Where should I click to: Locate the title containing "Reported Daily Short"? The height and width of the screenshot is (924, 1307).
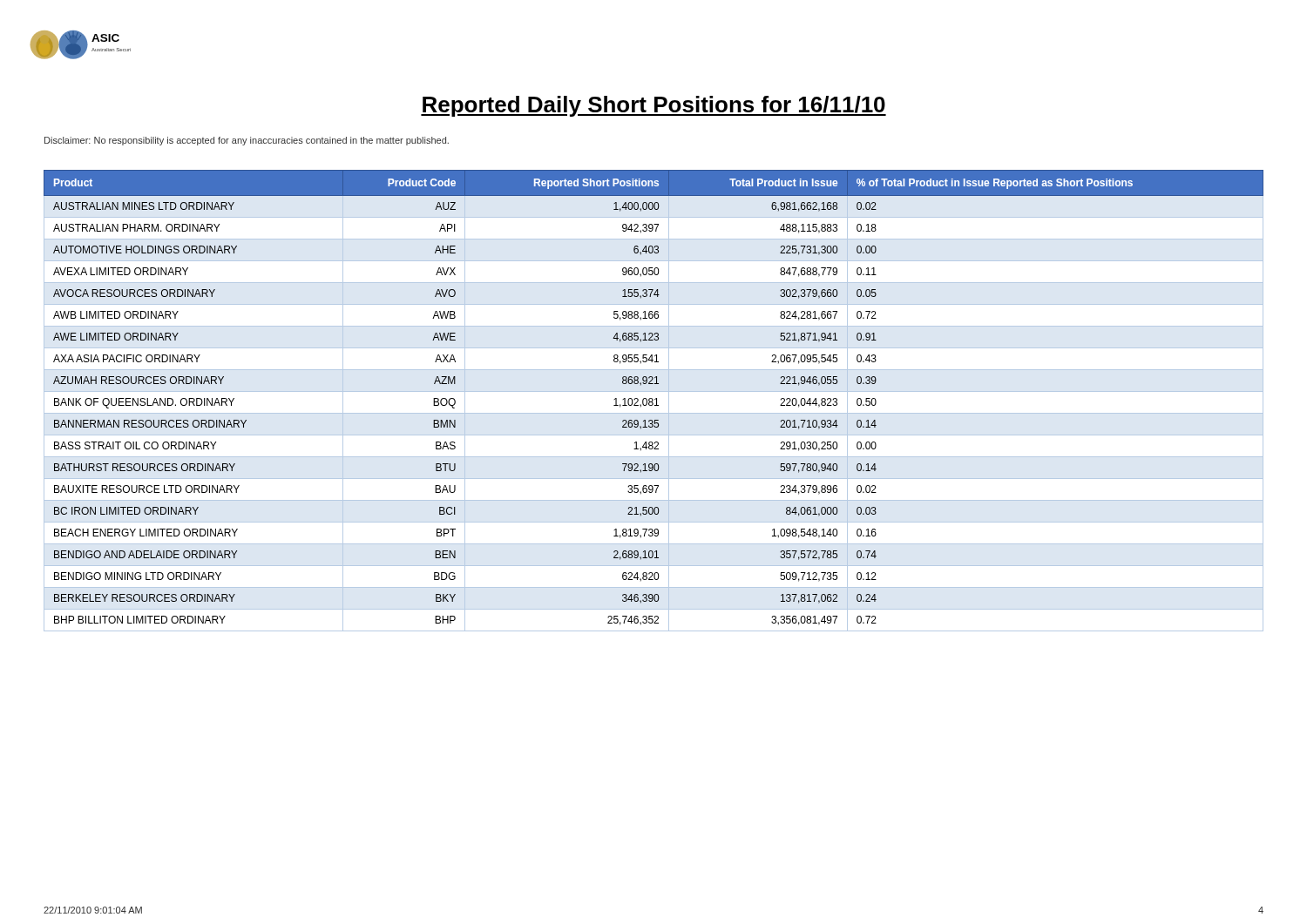click(x=654, y=105)
